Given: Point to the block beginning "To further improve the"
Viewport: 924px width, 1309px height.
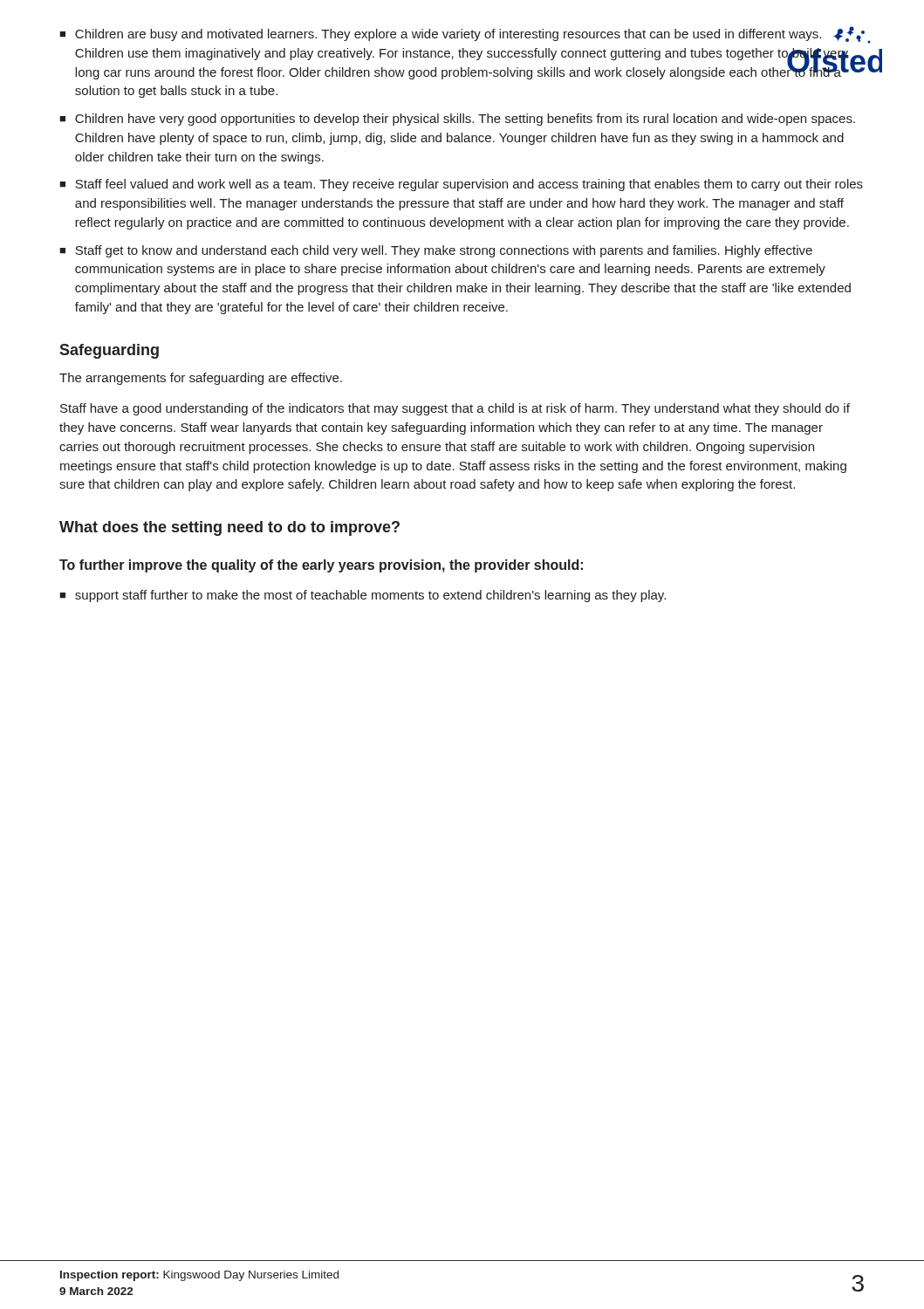Looking at the screenshot, I should (x=322, y=565).
